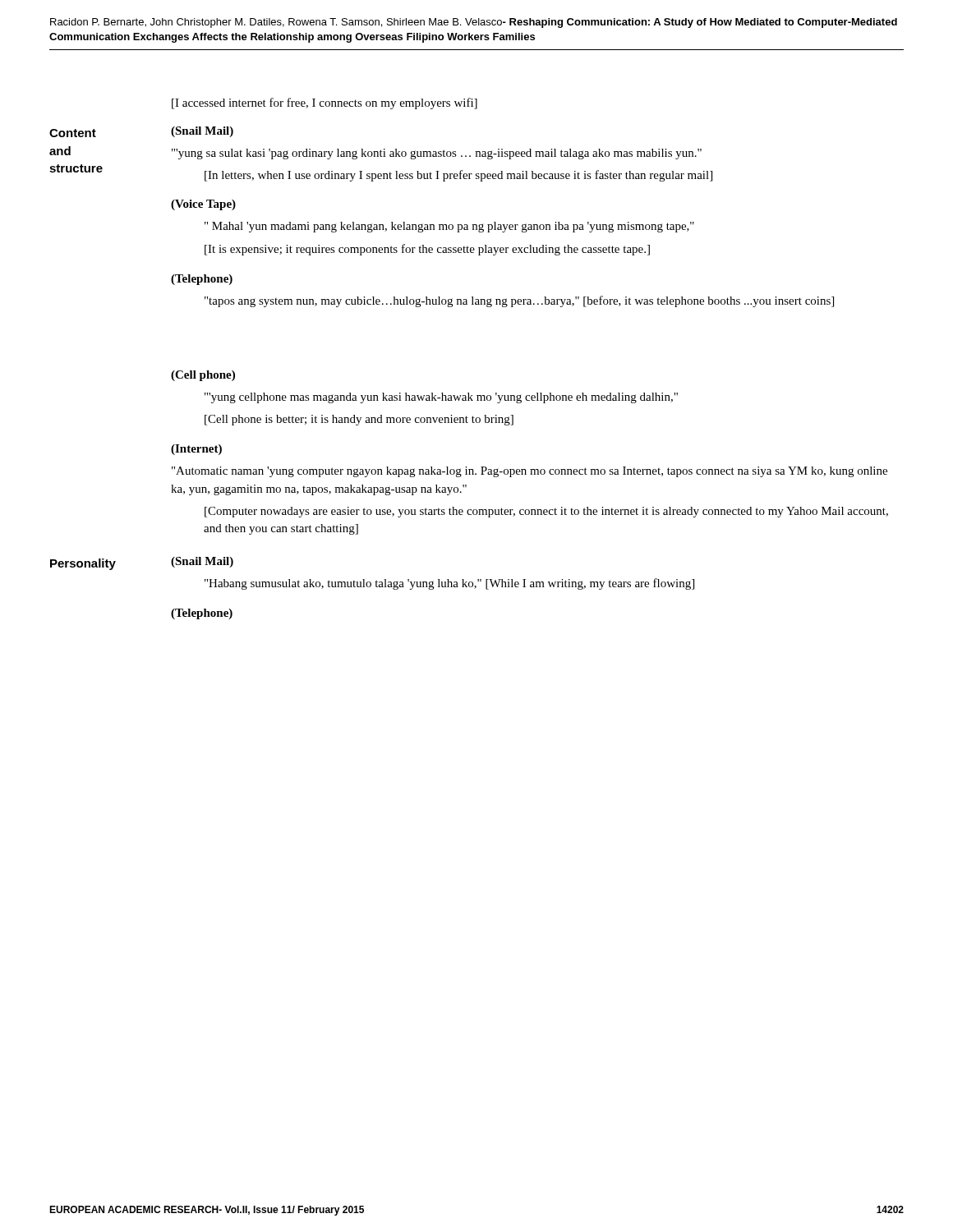Point to the text starting ""Habang sumusulat ako, tumutulo talaga 'yung"
953x1232 pixels.
[x=449, y=583]
